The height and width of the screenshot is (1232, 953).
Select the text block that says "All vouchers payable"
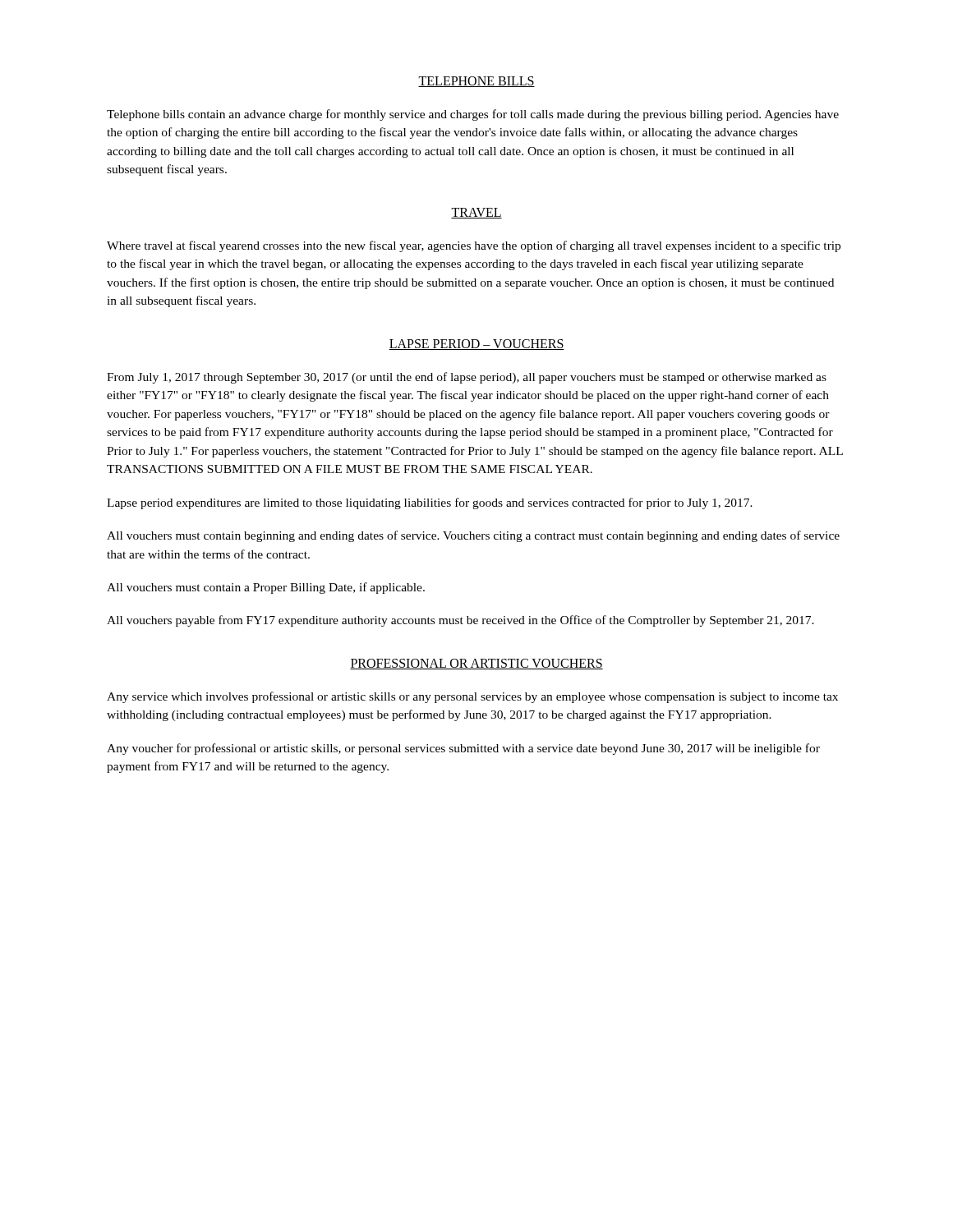(x=461, y=620)
